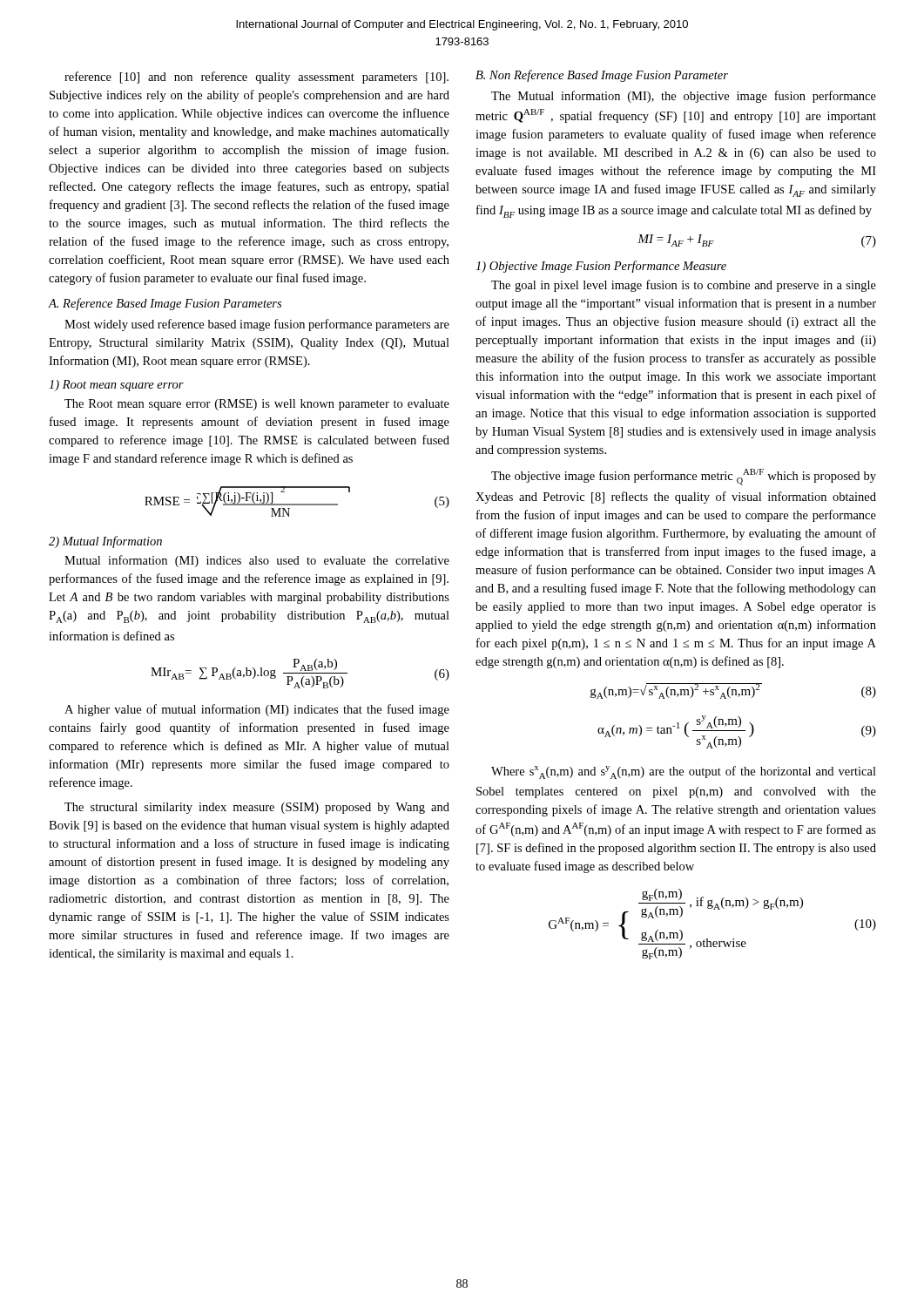
Task: Navigate to the region starting "The Mutual information (MI), the objective image fusion"
Action: [676, 154]
